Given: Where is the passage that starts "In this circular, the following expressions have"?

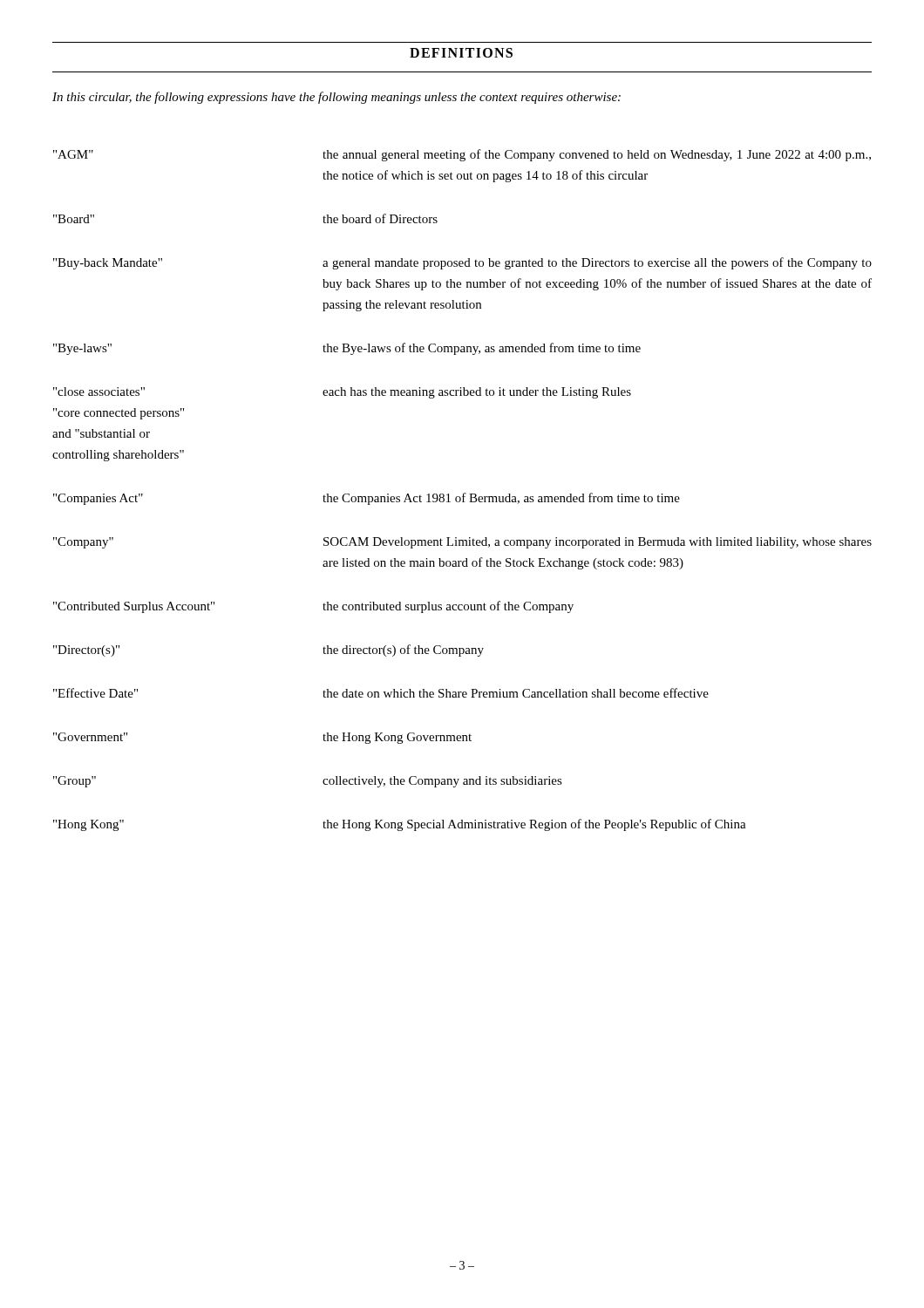Looking at the screenshot, I should [x=337, y=97].
